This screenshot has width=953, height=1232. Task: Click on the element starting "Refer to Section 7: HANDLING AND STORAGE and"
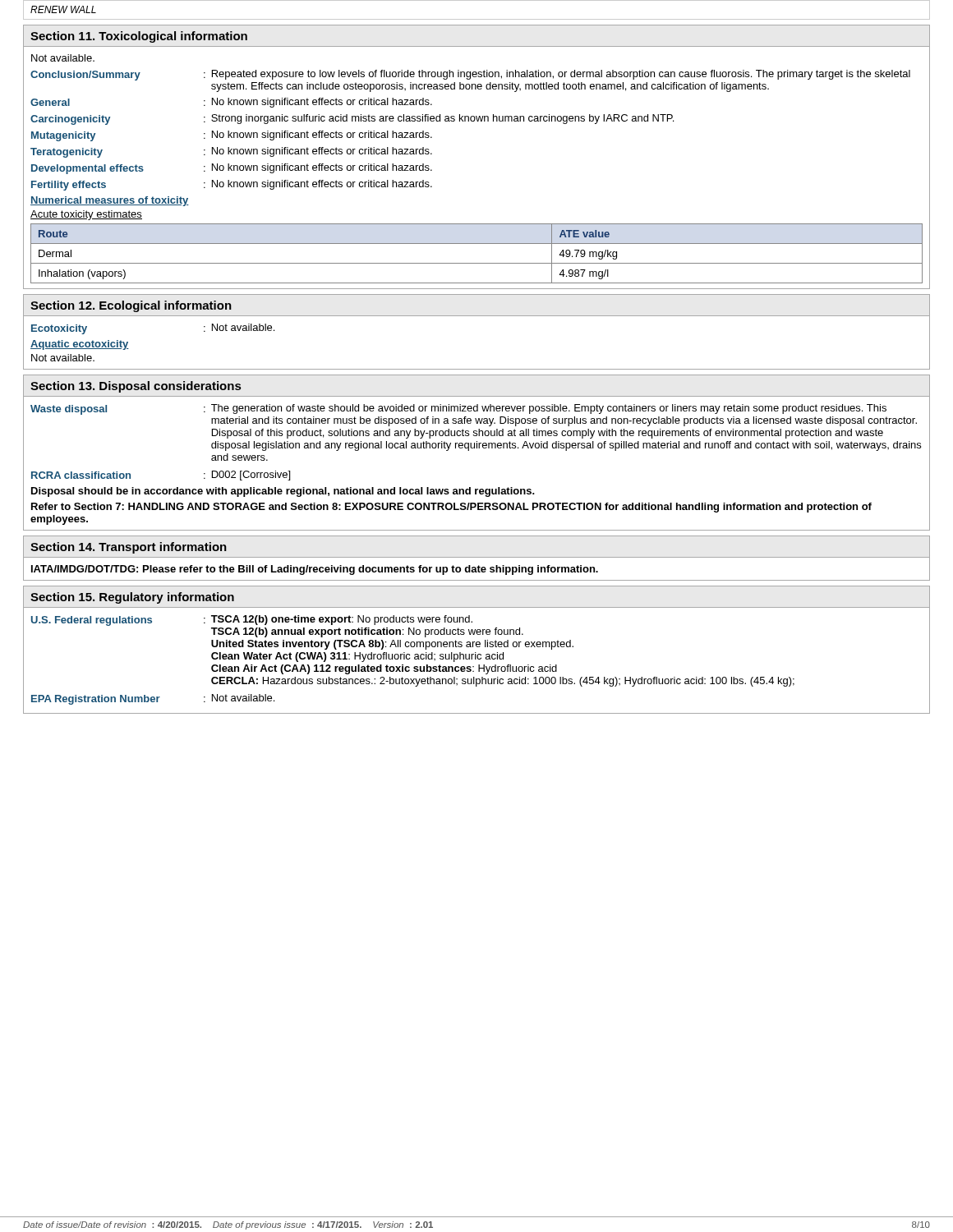451,513
